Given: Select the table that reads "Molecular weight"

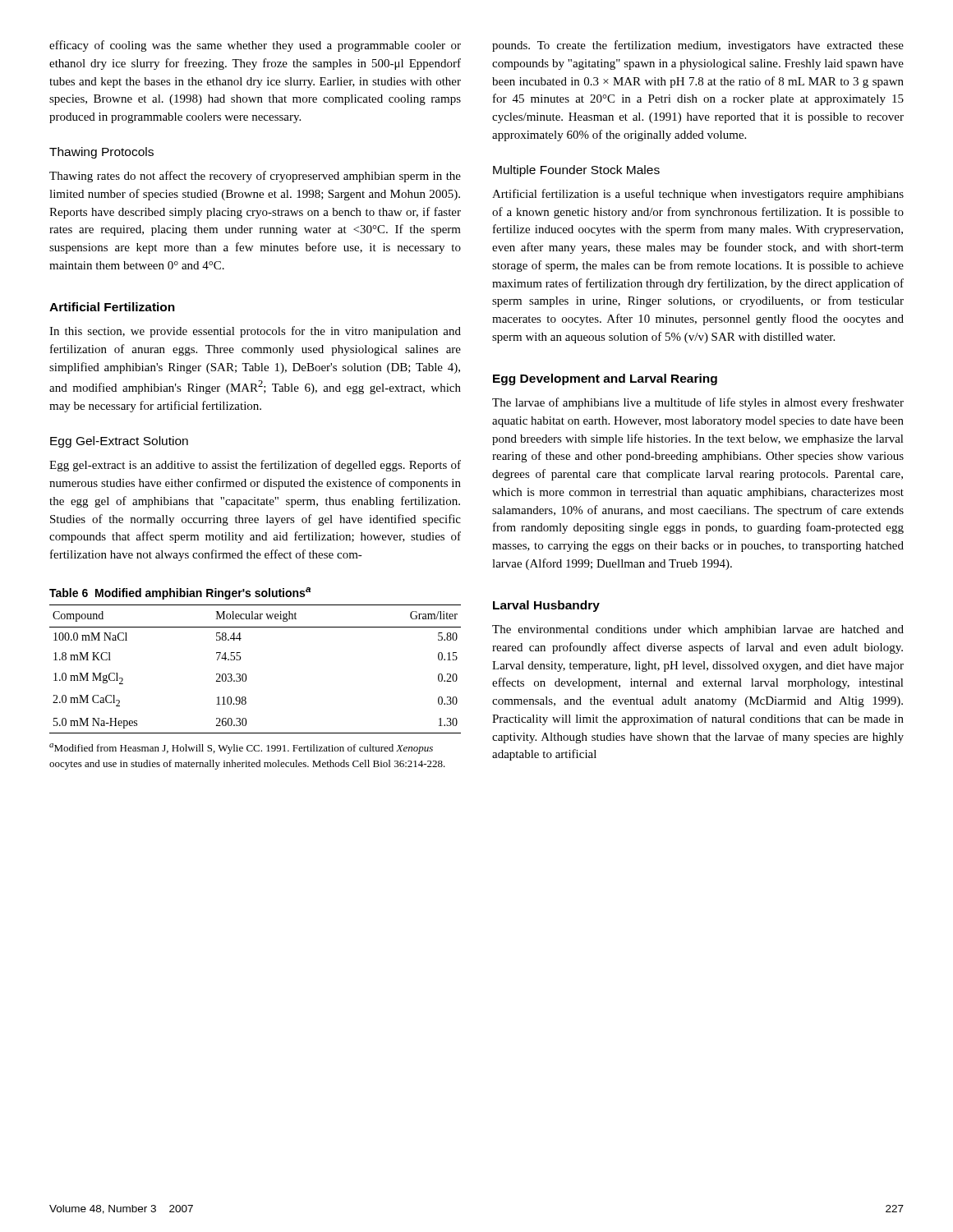Looking at the screenshot, I should pyautogui.click(x=255, y=677).
